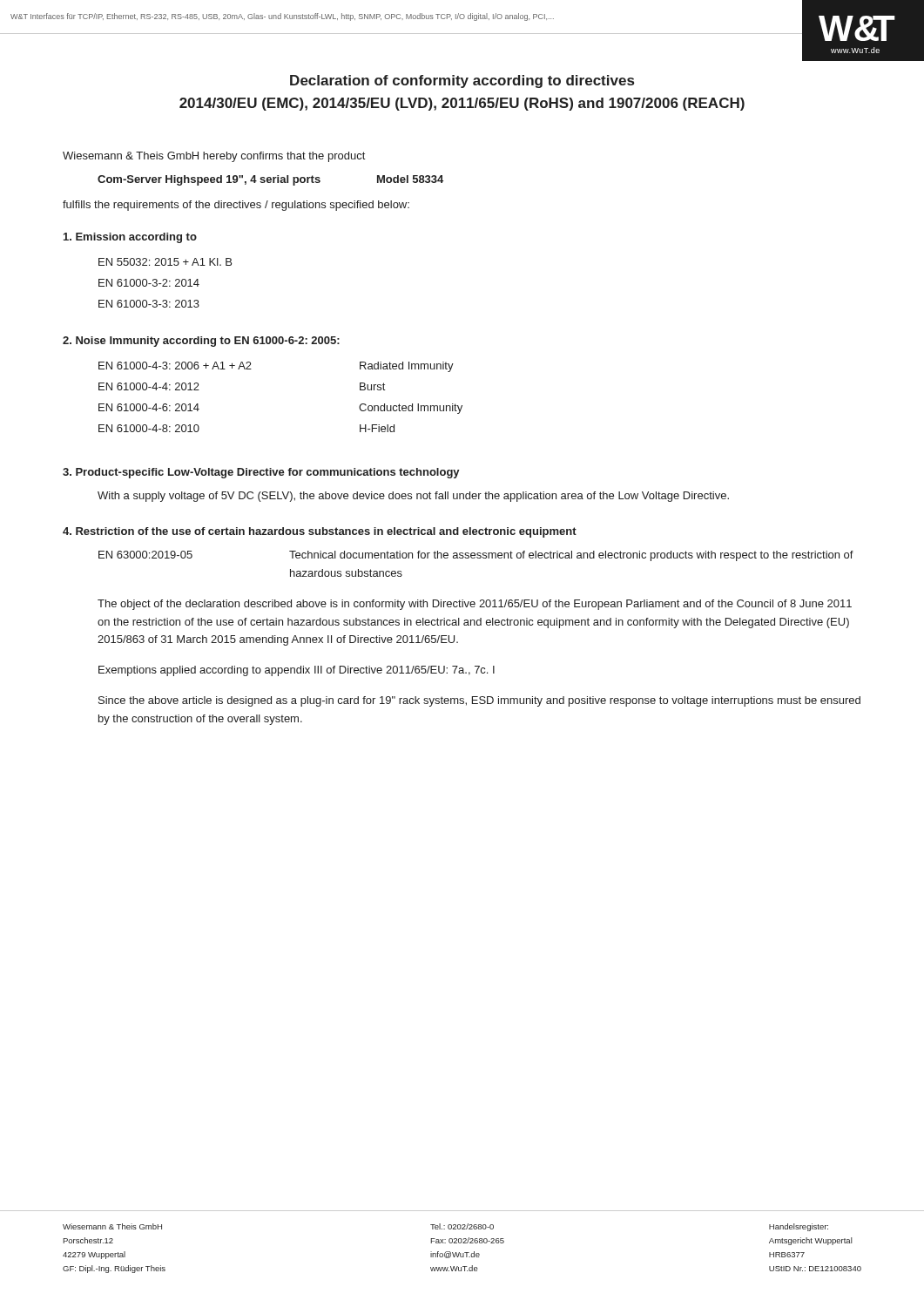The image size is (924, 1307).
Task: Navigate to the region starting "Model 58334"
Action: tap(410, 179)
